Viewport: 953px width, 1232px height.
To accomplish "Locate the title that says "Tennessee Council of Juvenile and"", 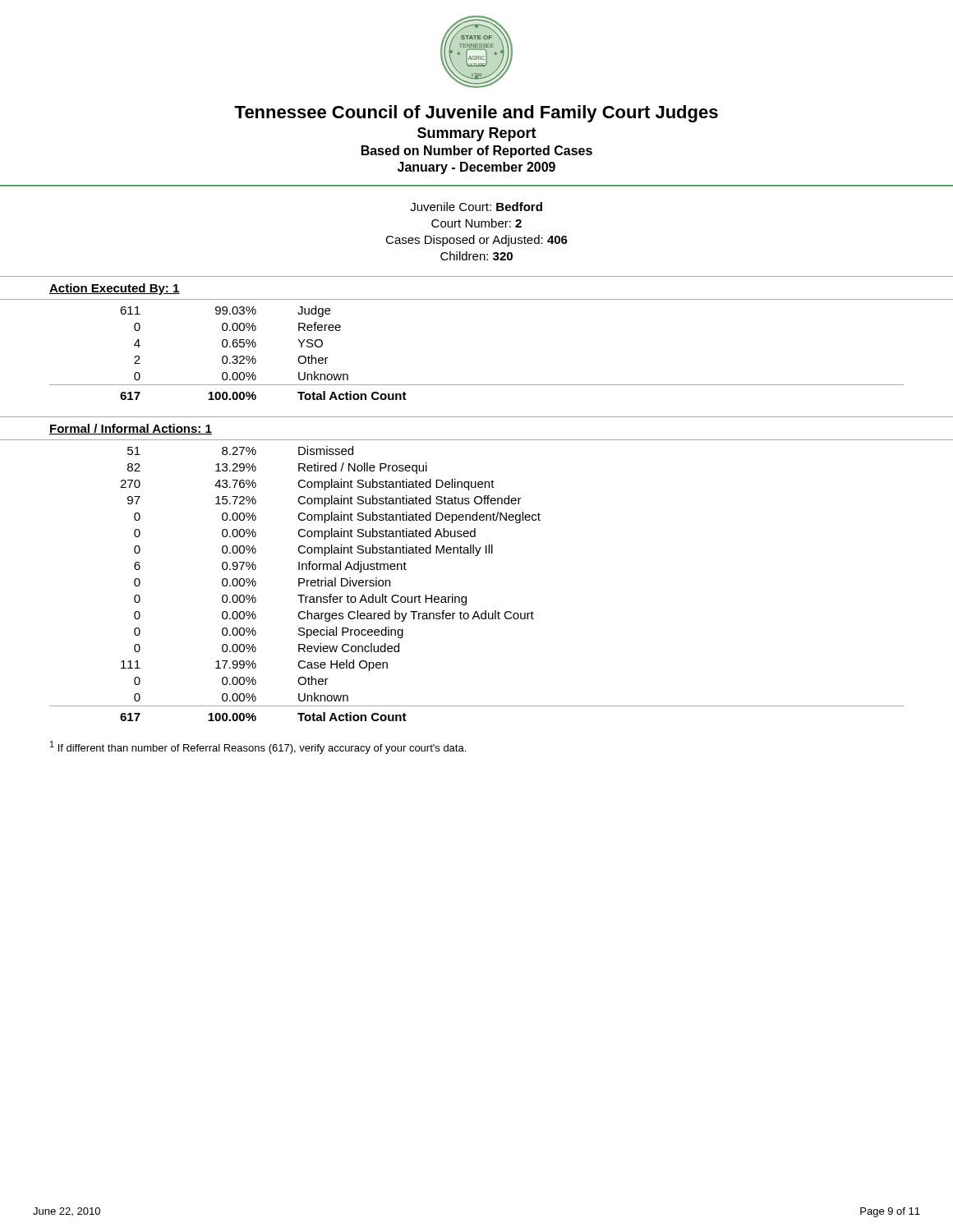I will pyautogui.click(x=476, y=112).
